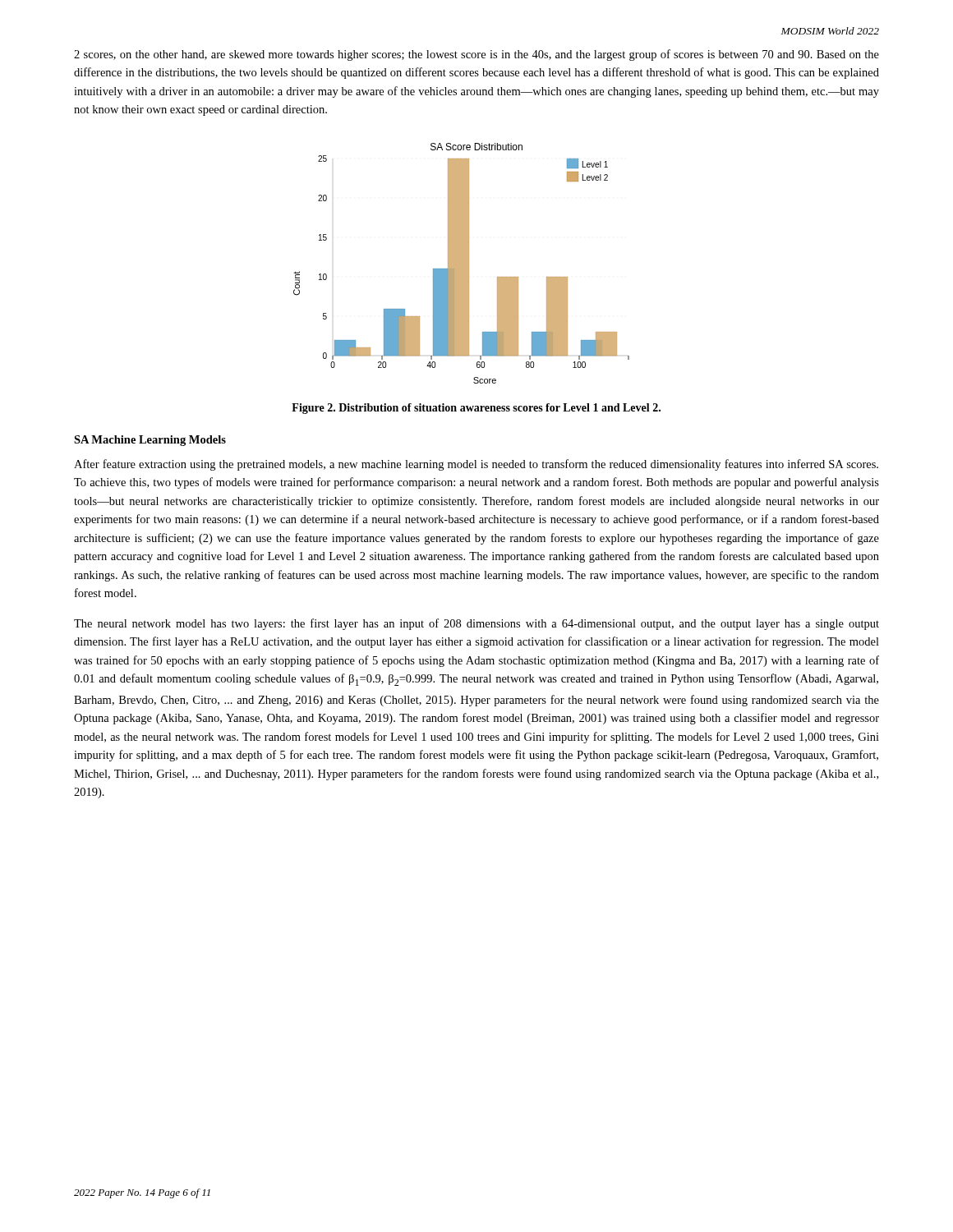953x1232 pixels.
Task: Select the block starting "SA Machine Learning Models"
Action: click(150, 439)
